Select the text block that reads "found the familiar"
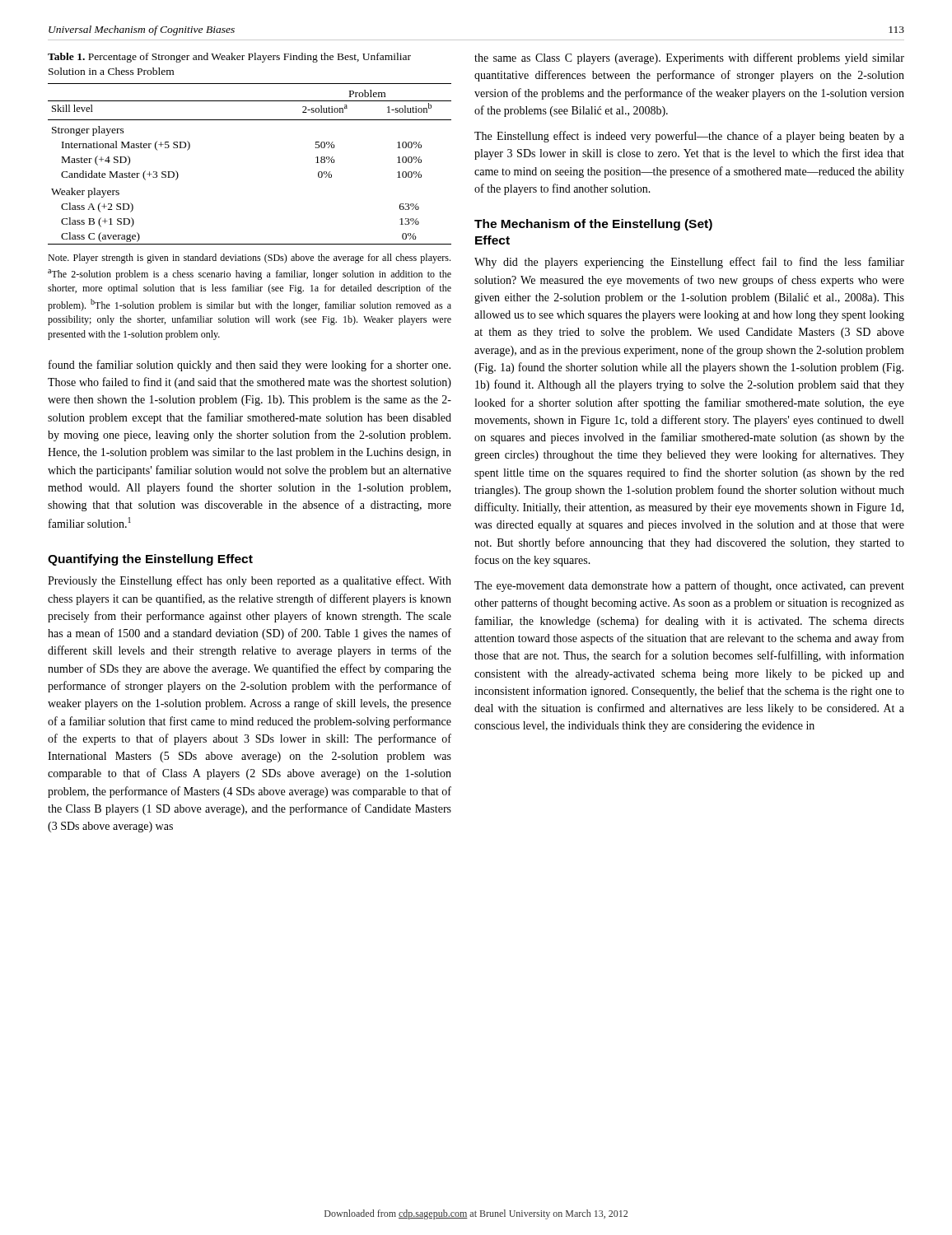 click(250, 445)
